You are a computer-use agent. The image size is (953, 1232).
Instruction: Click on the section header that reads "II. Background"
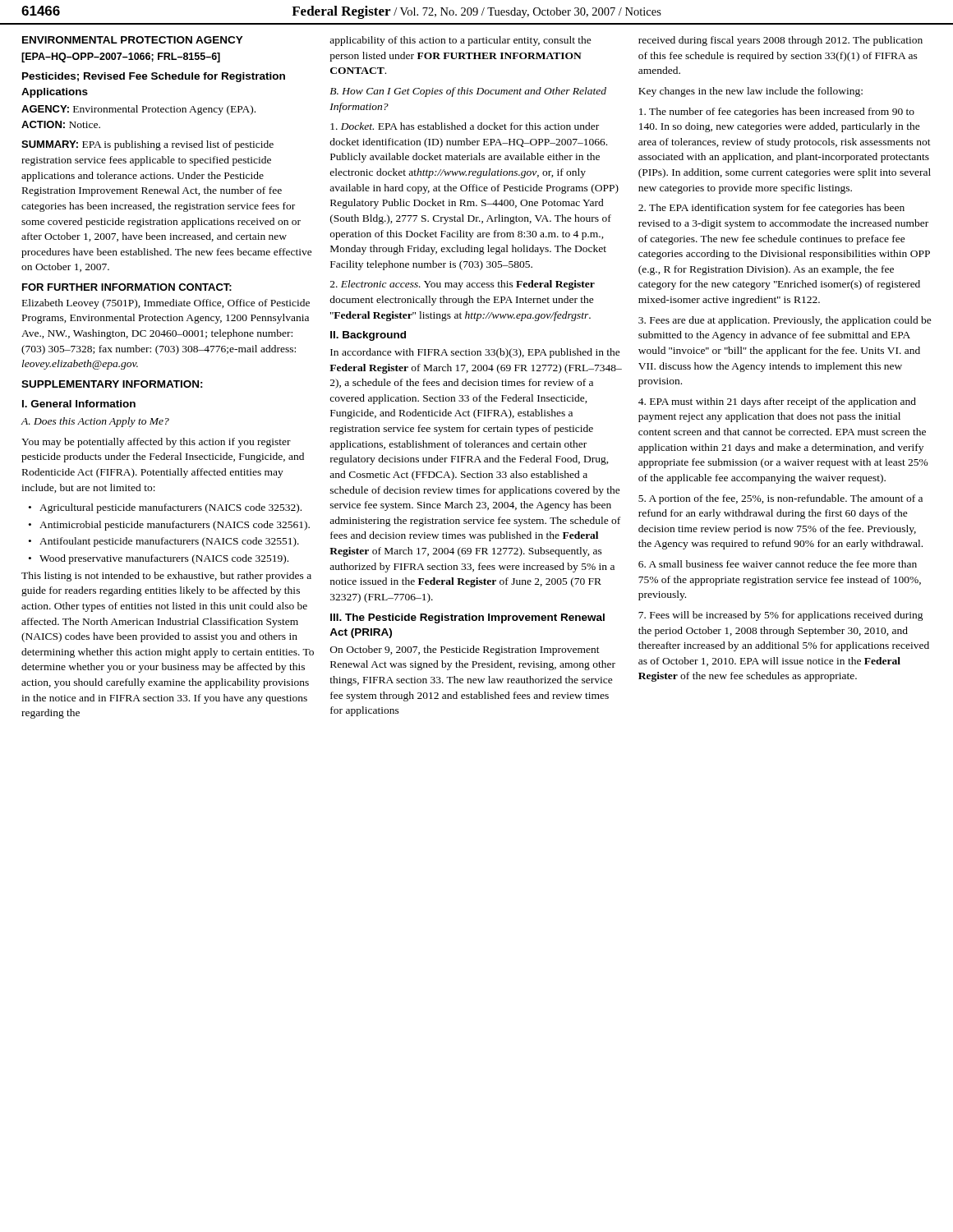[368, 336]
